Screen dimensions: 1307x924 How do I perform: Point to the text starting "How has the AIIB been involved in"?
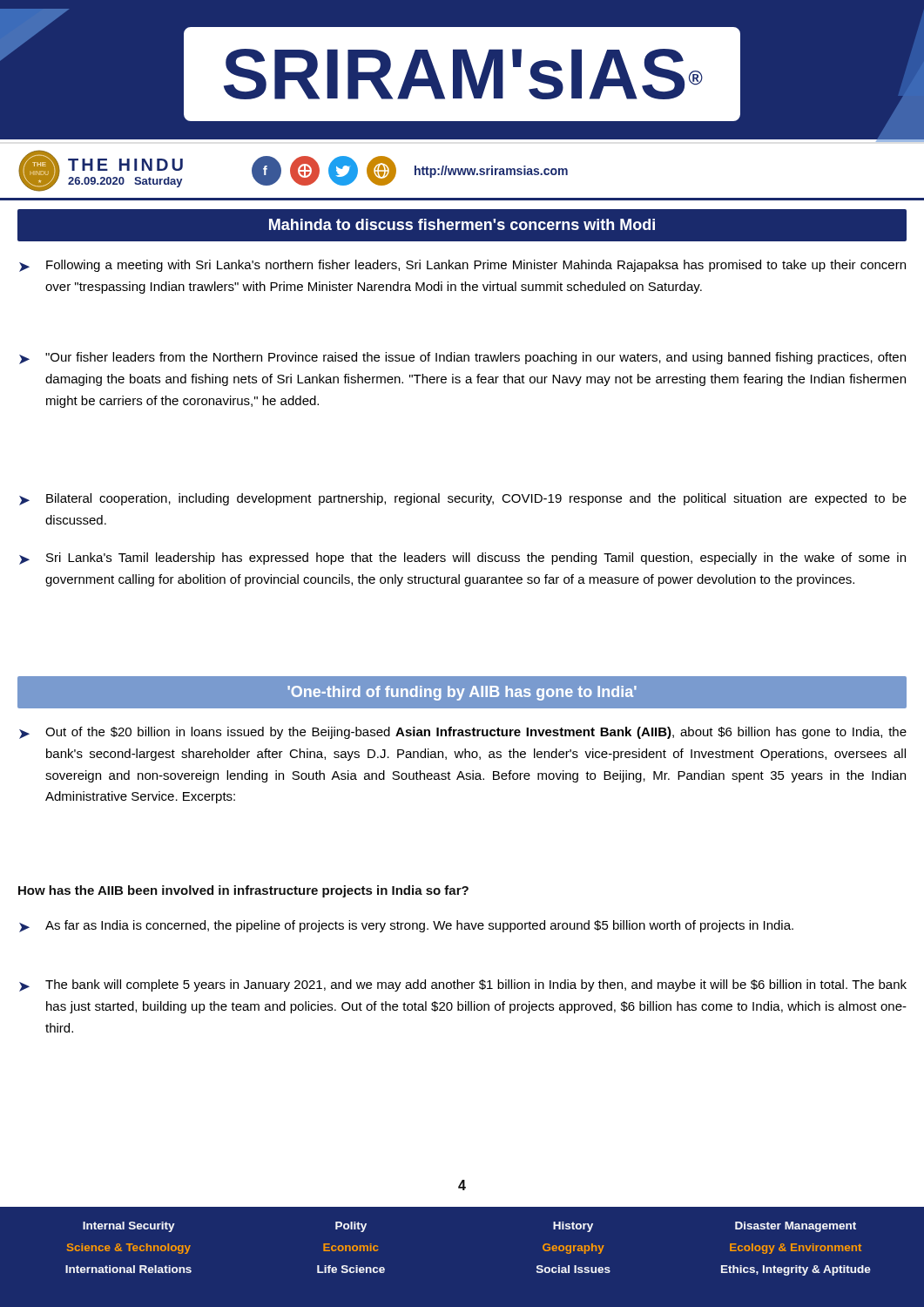point(243,890)
